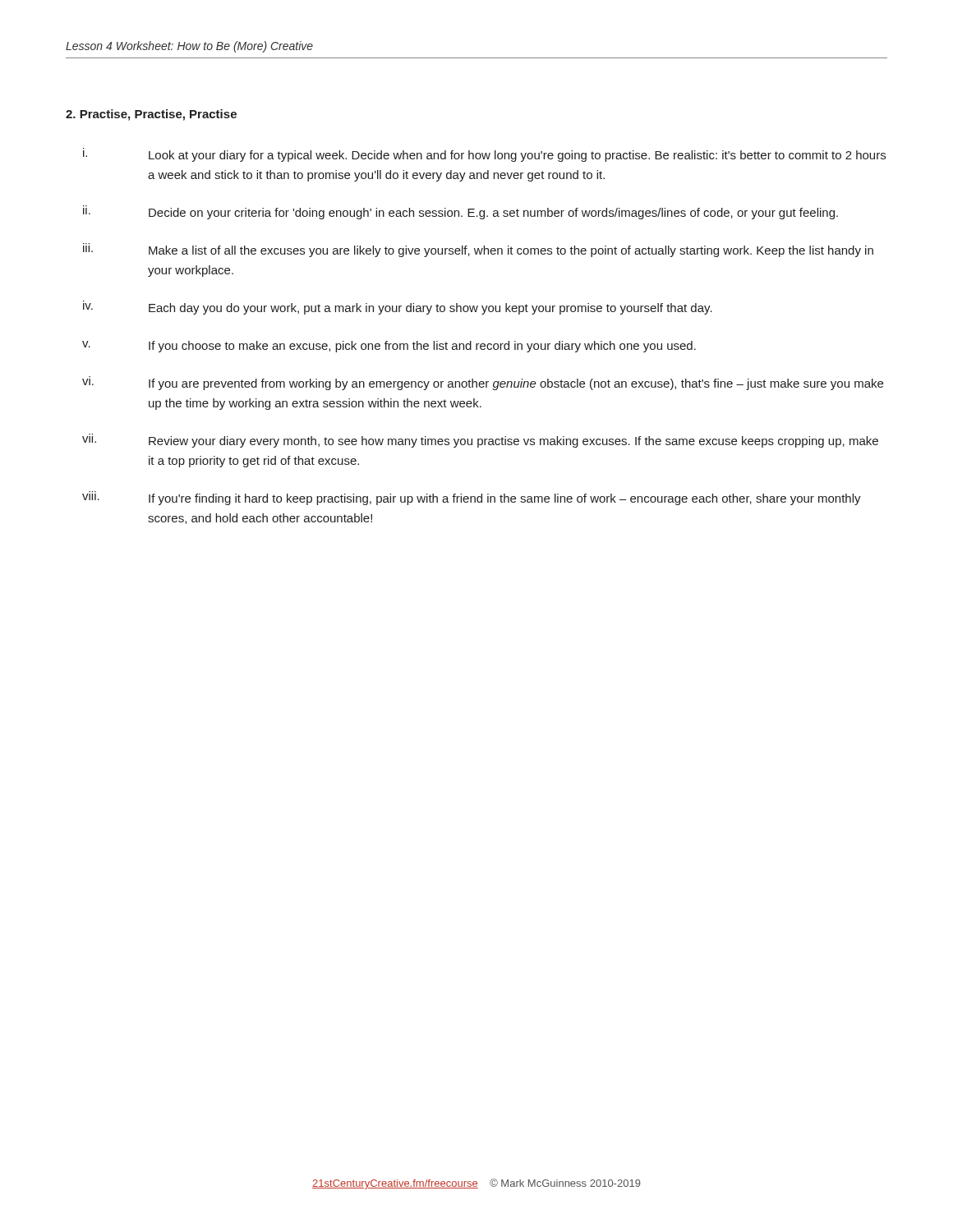Point to the text block starting "vi. If you are prevented from"
The width and height of the screenshot is (953, 1232).
(485, 393)
